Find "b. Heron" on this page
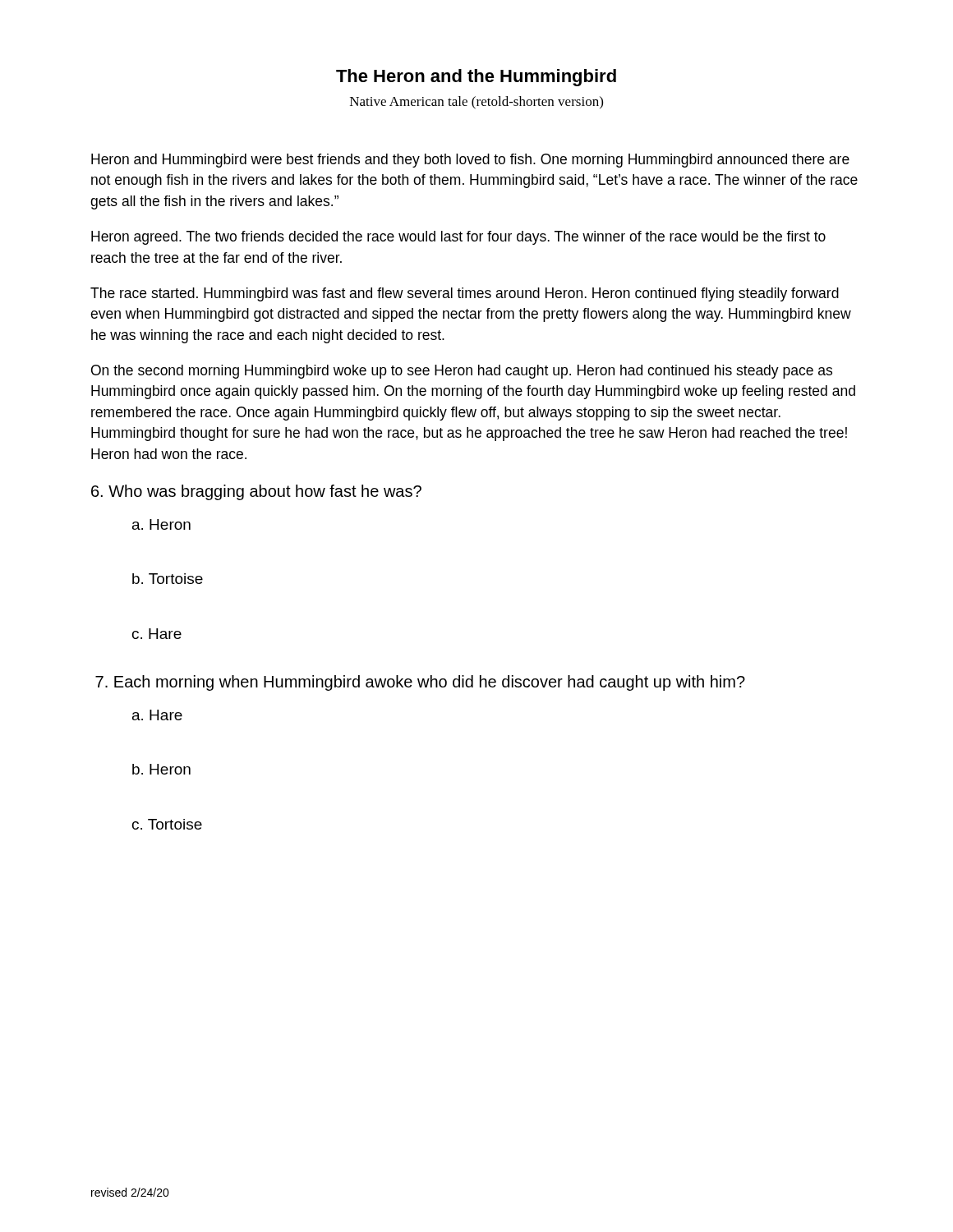 [161, 769]
